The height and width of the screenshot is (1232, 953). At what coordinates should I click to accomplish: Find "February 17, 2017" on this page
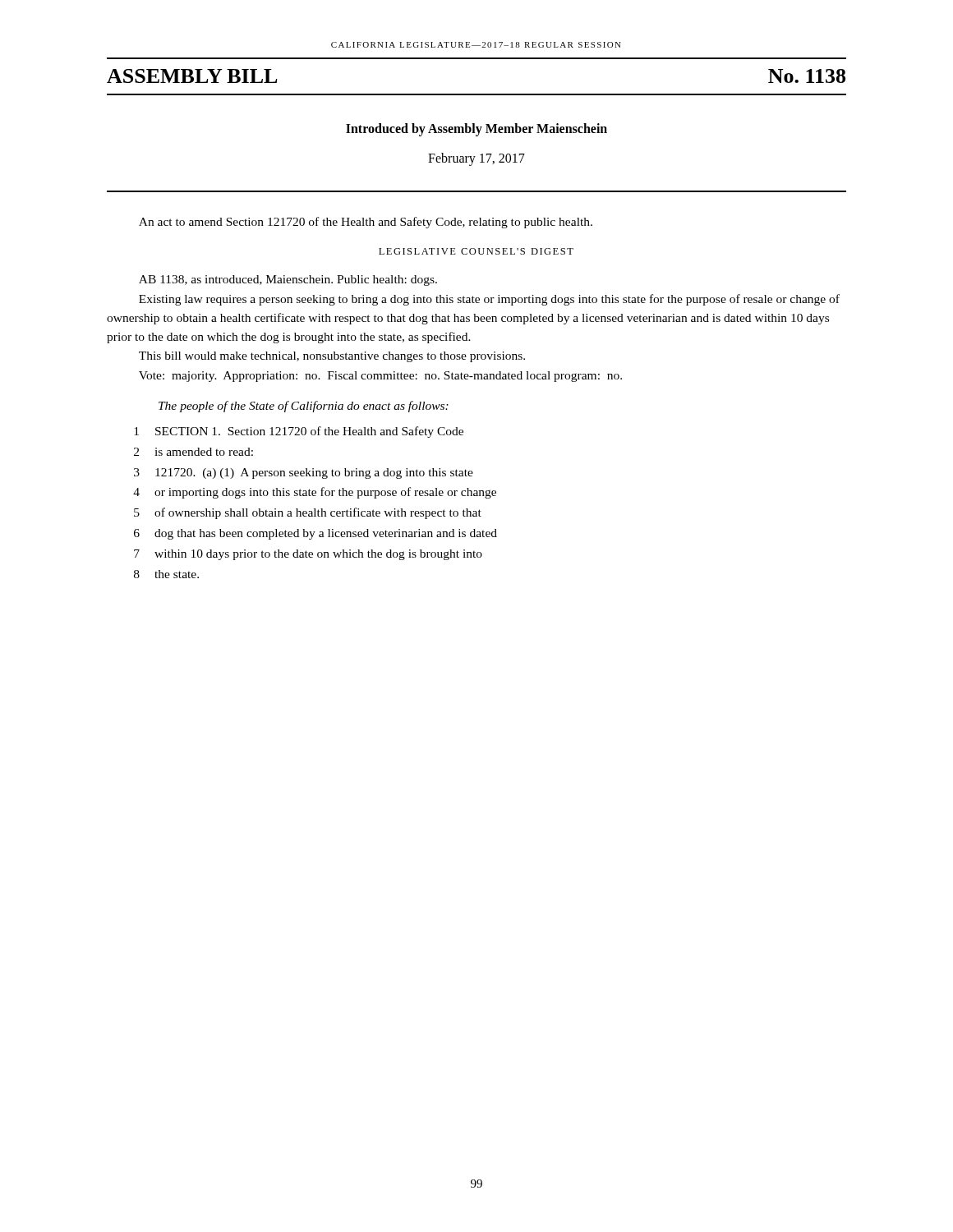(476, 158)
